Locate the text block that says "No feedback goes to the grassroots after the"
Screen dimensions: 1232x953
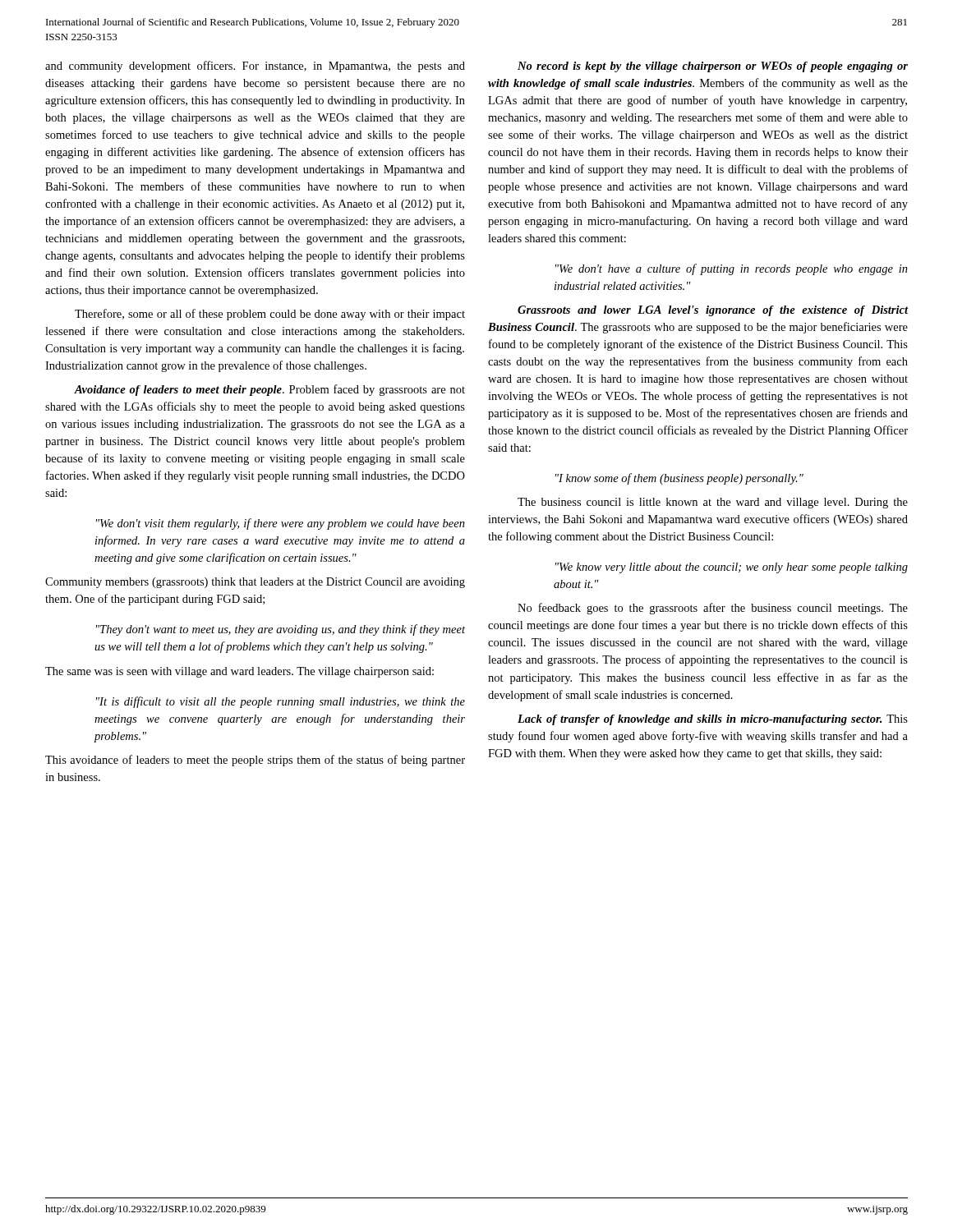(x=698, y=652)
